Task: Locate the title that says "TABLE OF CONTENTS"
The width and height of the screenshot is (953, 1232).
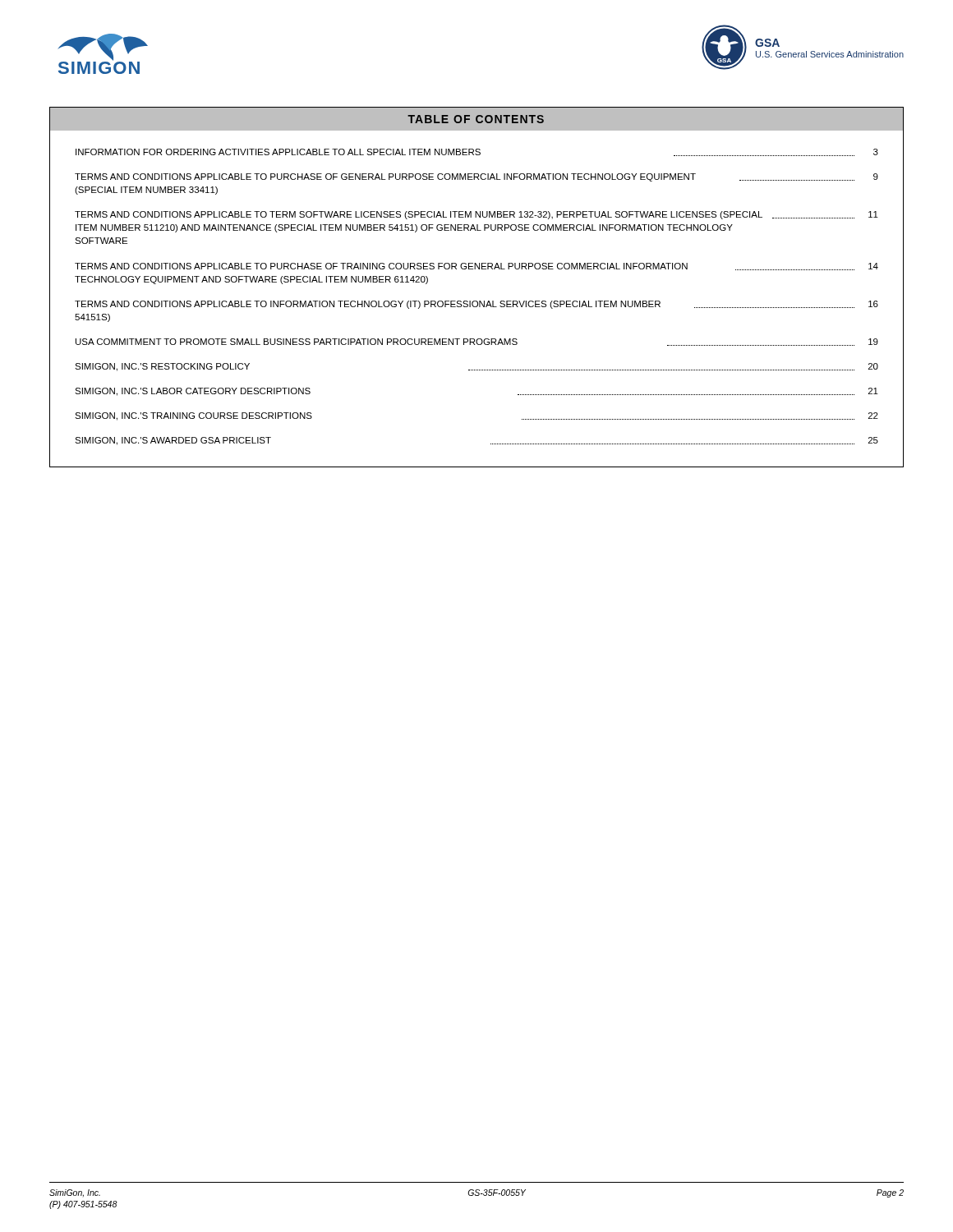Action: click(x=476, y=119)
